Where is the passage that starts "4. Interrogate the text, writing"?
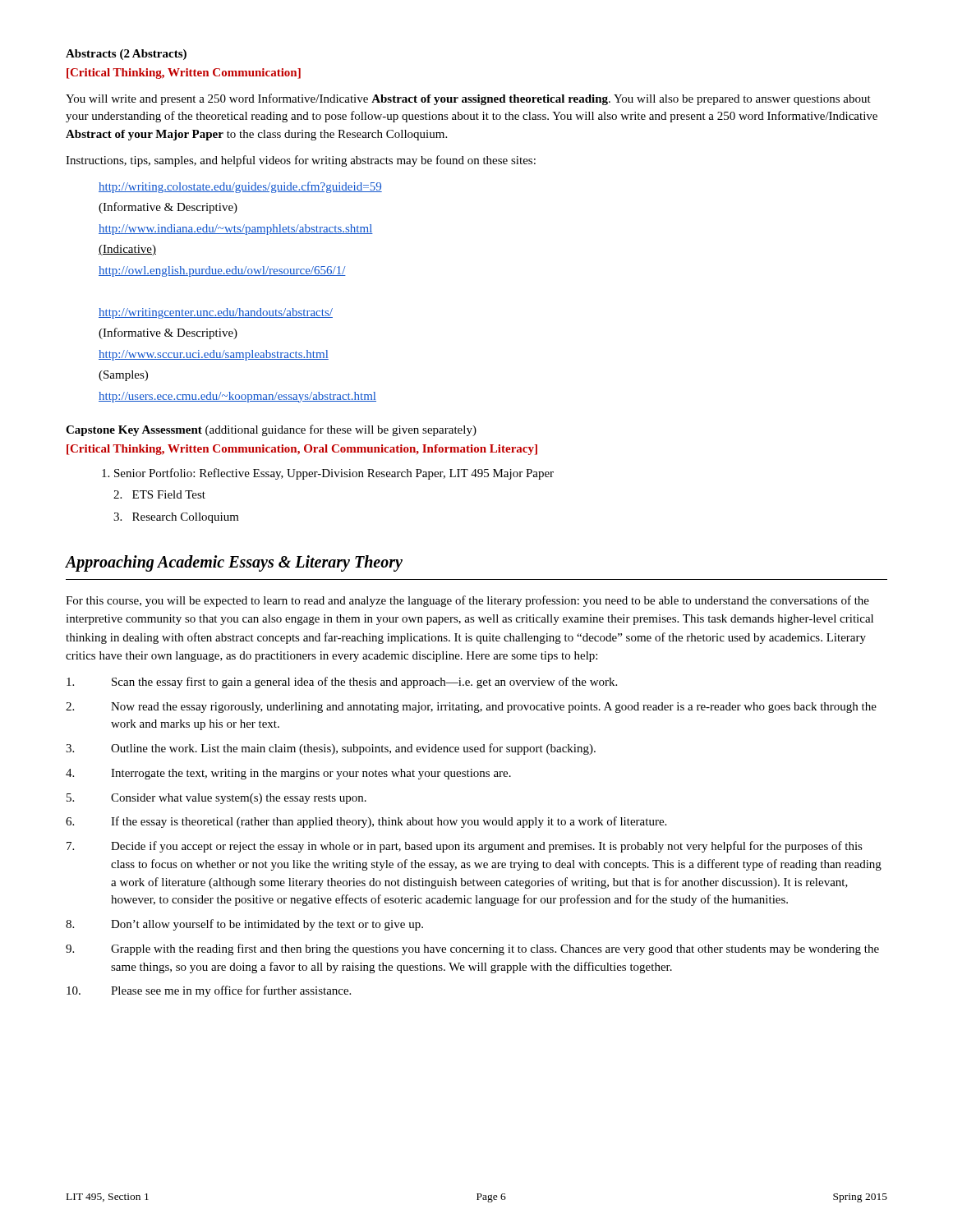 (x=476, y=773)
